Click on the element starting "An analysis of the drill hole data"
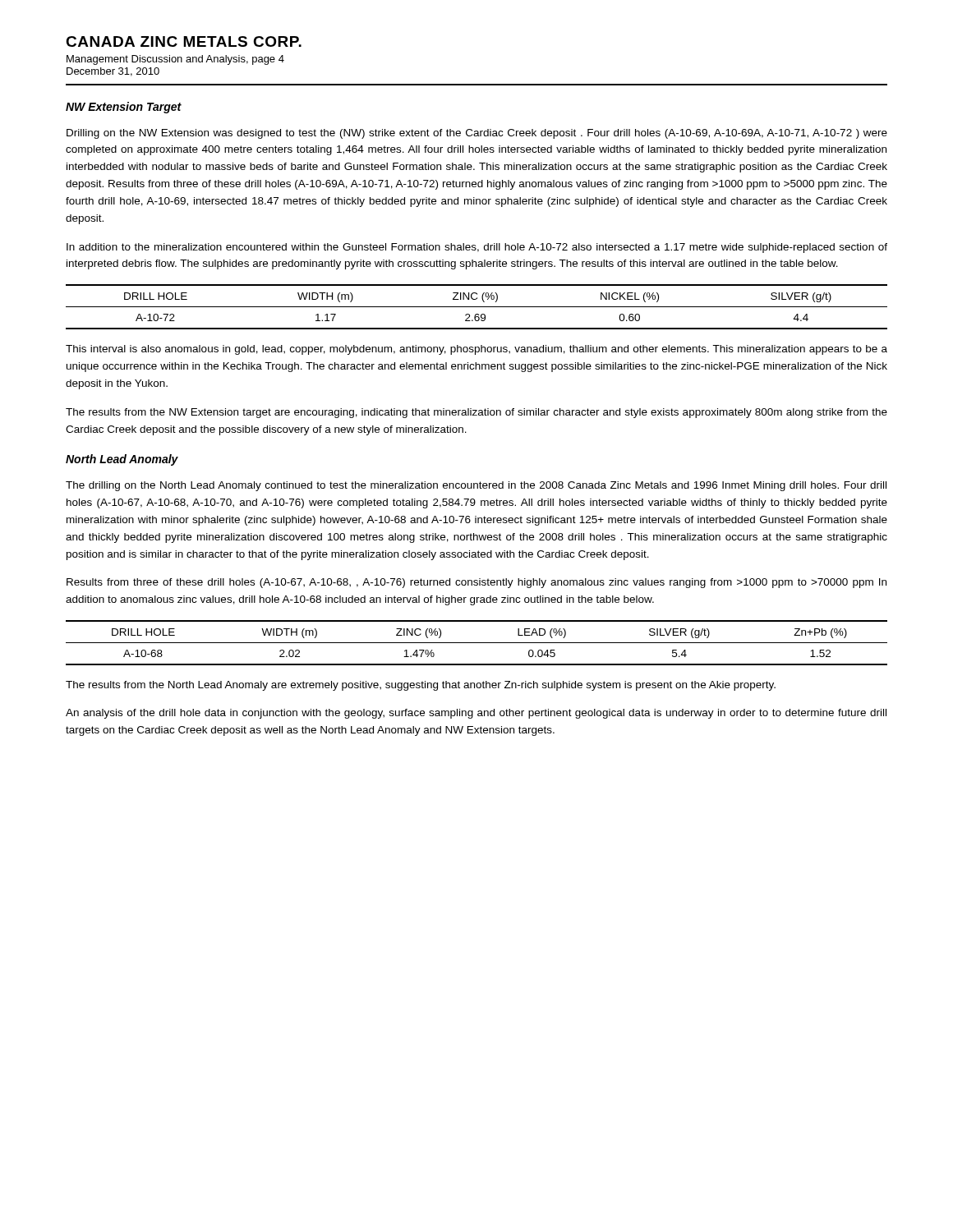Screen dimensions: 1232x953 pyautogui.click(x=476, y=722)
